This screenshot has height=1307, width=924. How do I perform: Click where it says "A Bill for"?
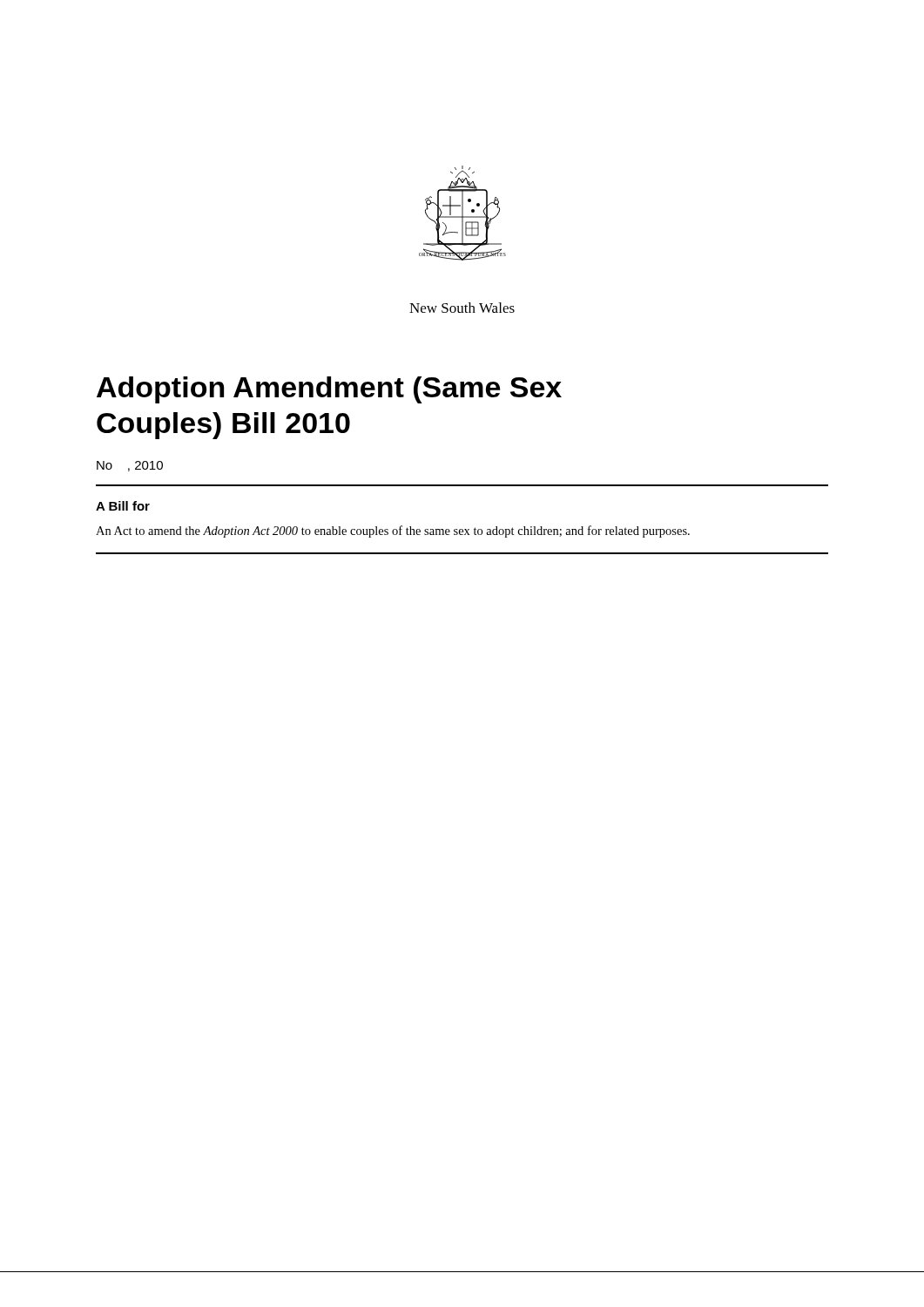[x=123, y=506]
